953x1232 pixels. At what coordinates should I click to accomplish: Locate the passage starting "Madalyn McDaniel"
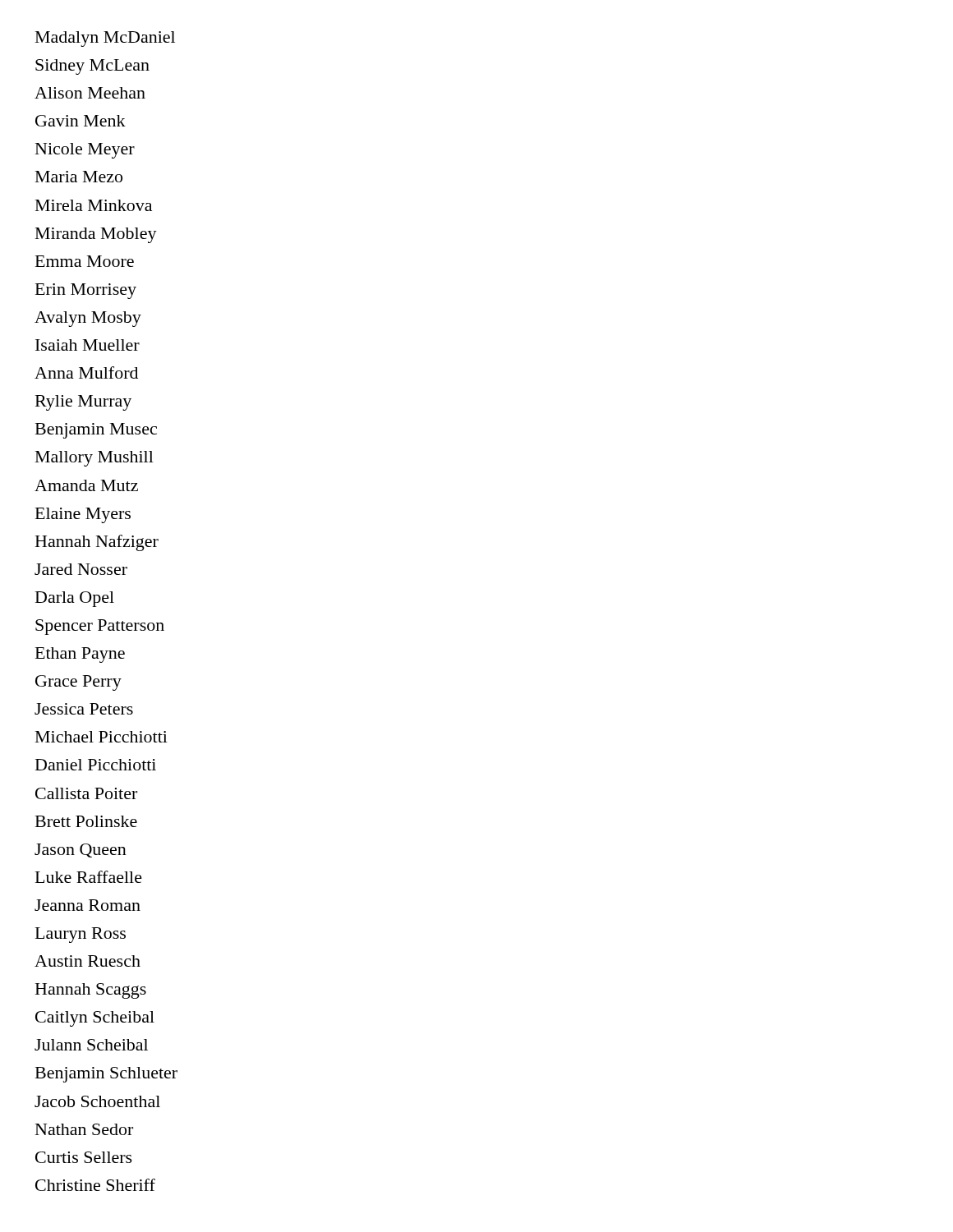point(105,37)
